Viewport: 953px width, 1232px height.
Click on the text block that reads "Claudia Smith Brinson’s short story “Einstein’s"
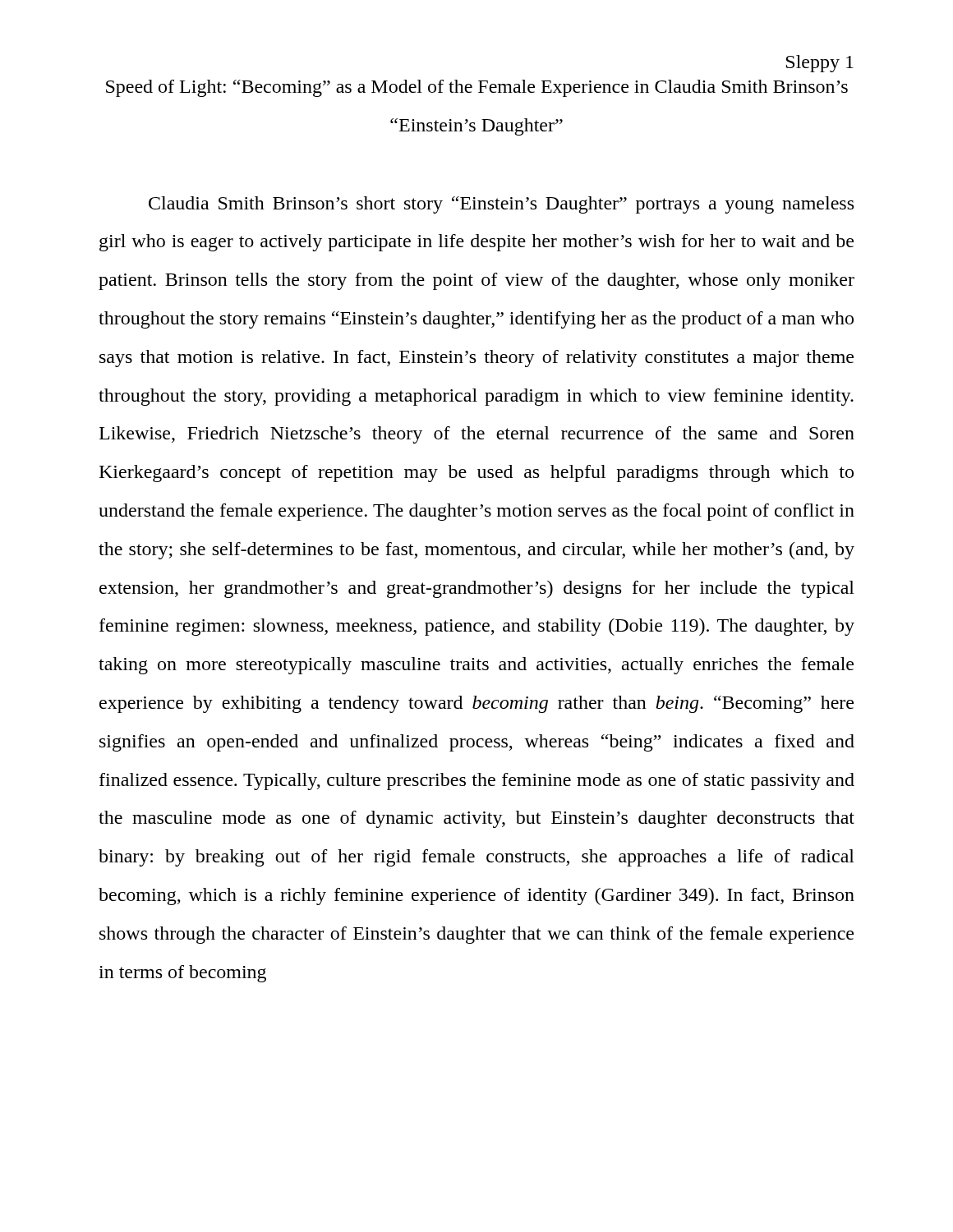click(476, 587)
